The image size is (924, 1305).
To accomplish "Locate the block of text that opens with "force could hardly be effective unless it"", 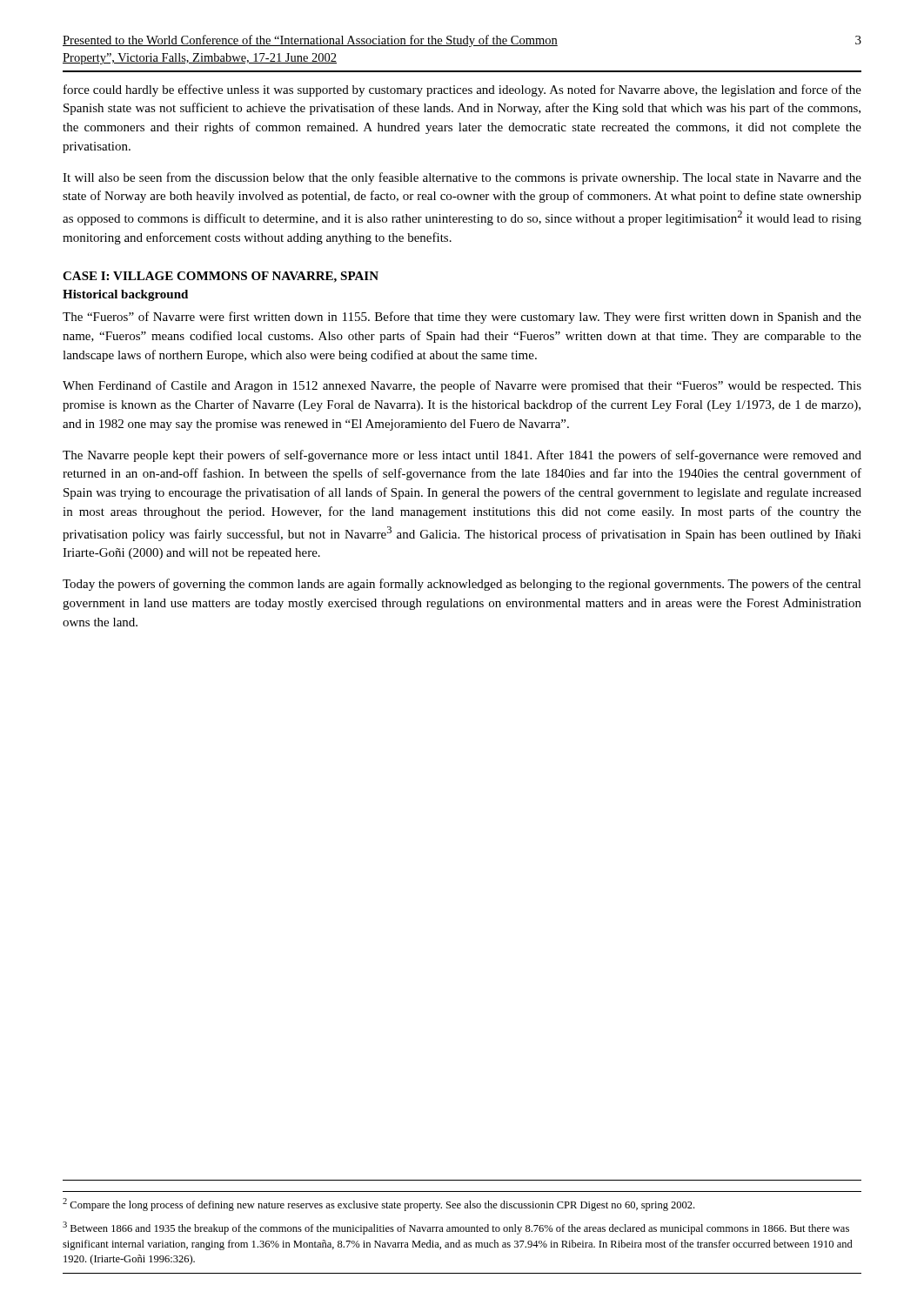I will tap(462, 118).
